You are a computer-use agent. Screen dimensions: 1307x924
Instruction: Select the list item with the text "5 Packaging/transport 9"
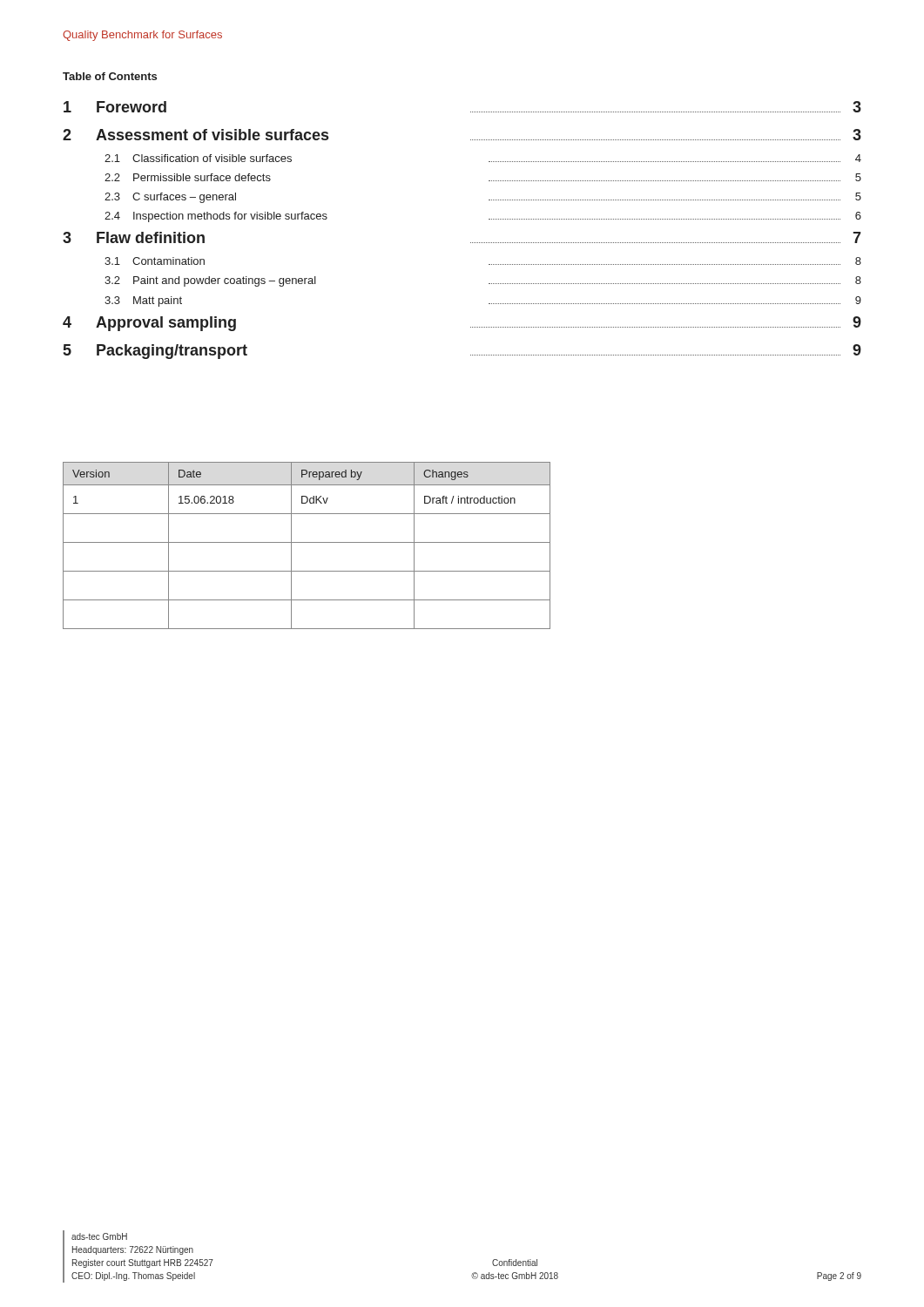[x=462, y=351]
